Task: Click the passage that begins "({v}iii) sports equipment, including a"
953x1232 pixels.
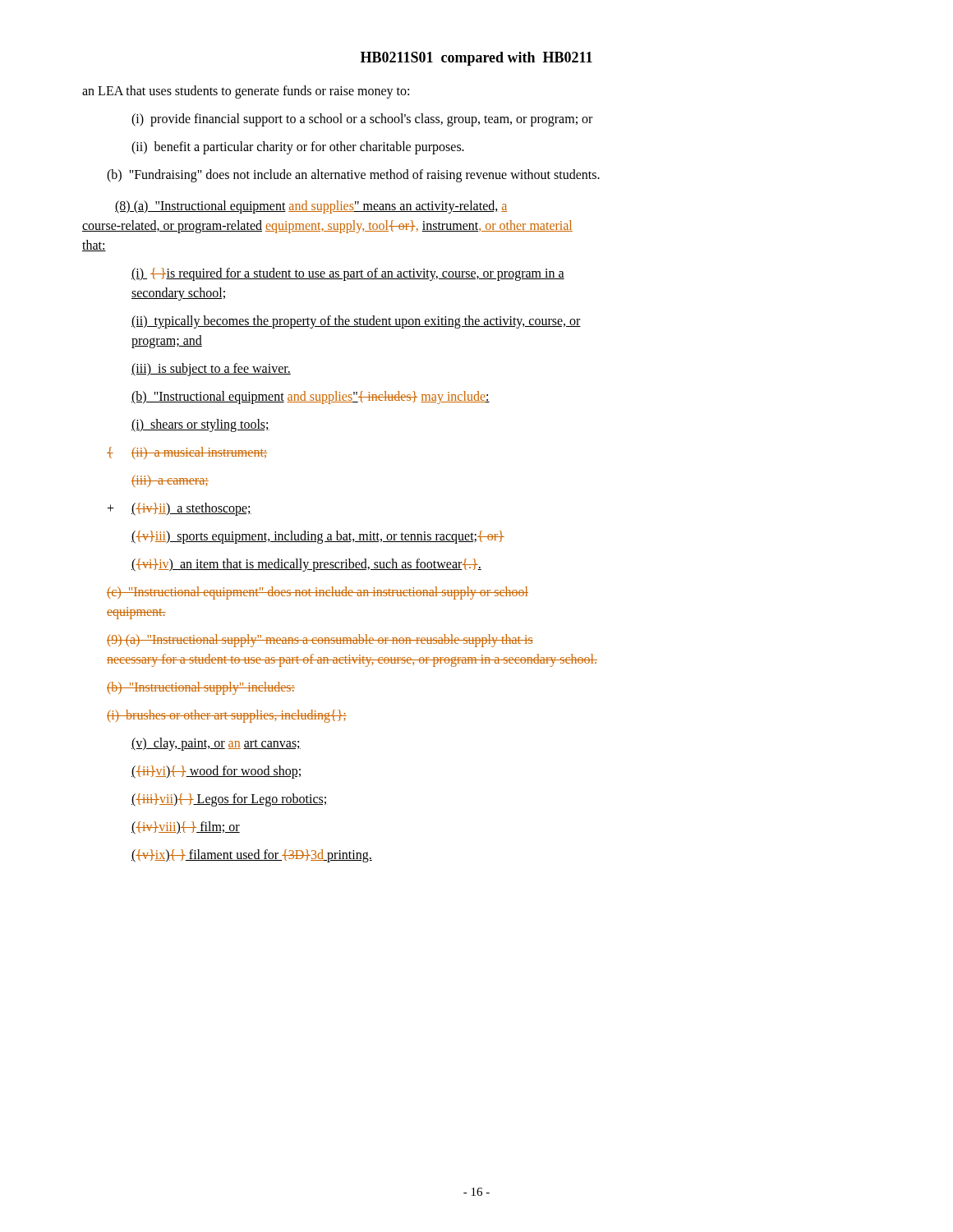Action: pos(318,536)
